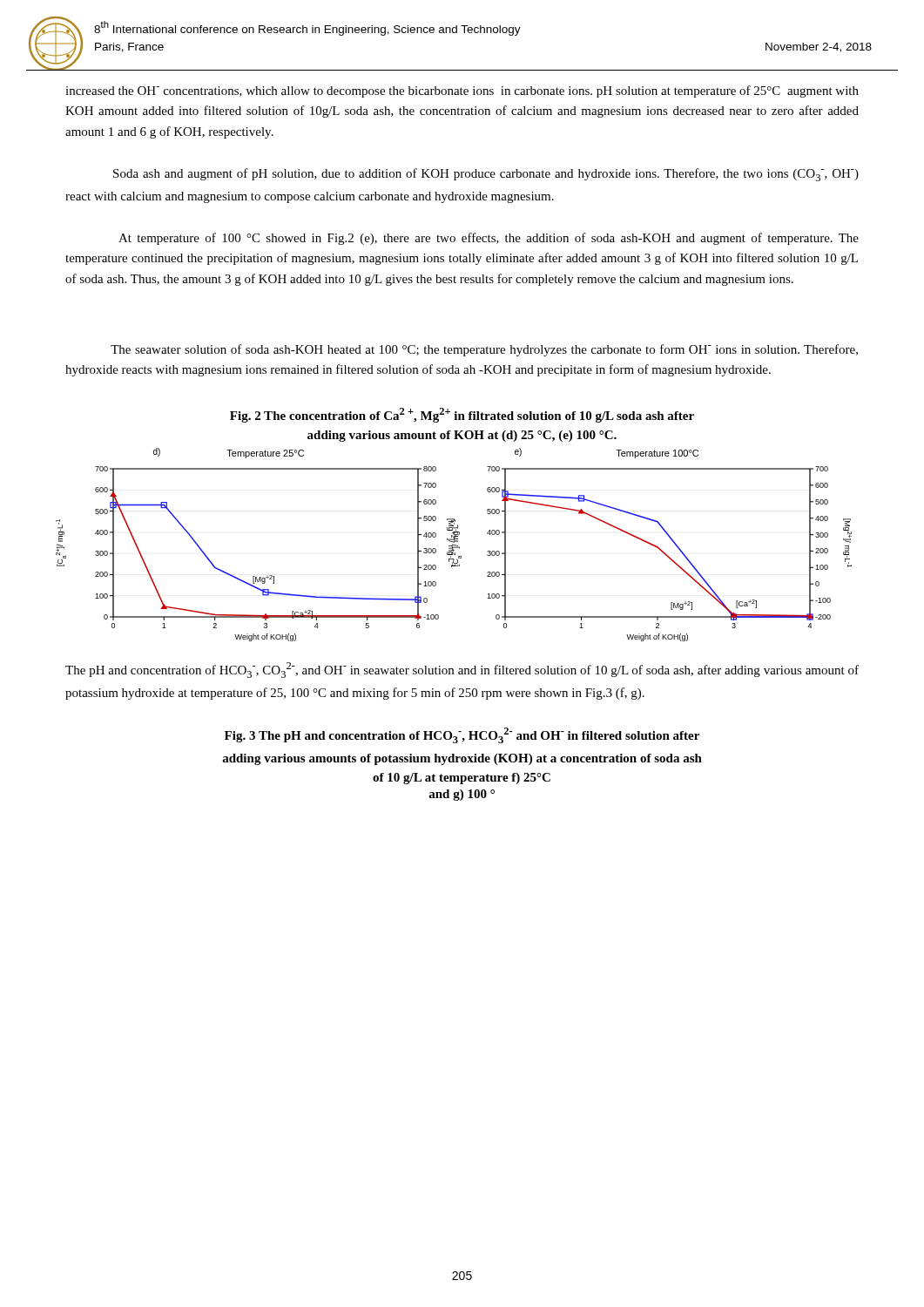Point to the caption beginning "and g) 100"
The width and height of the screenshot is (924, 1307).
[462, 794]
